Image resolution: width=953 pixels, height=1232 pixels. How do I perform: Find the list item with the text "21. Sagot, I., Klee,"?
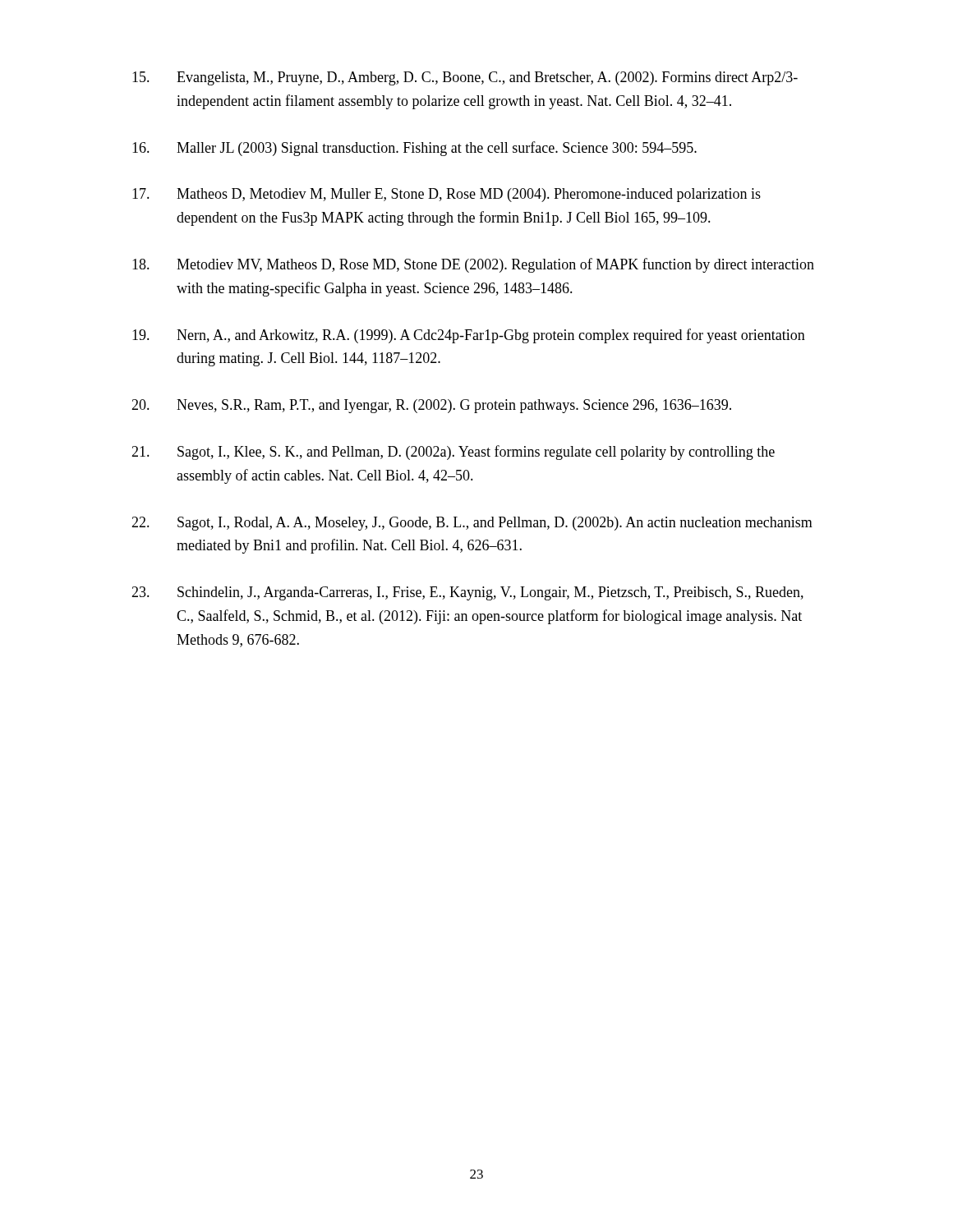(476, 464)
